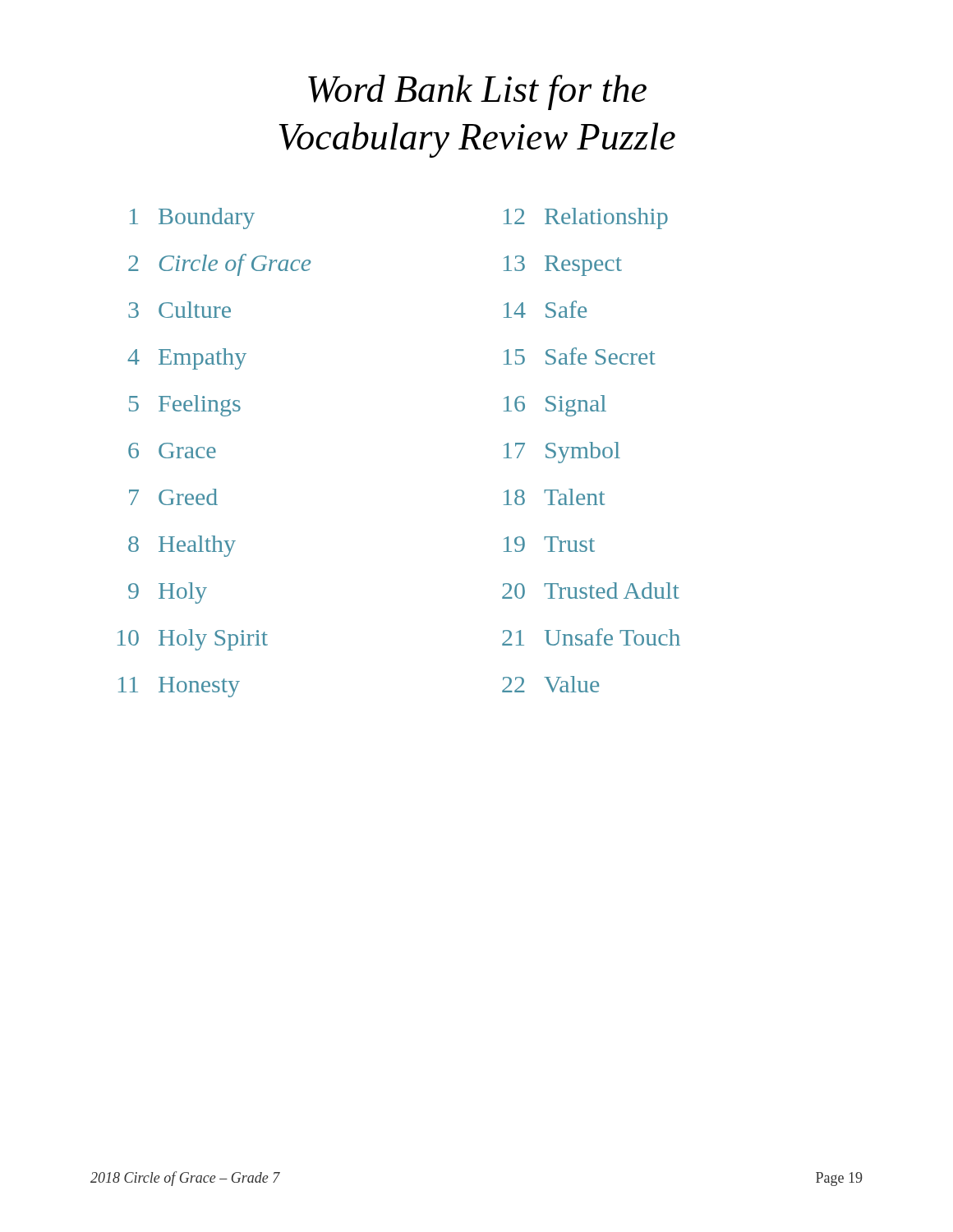This screenshot has height=1232, width=953.
Task: Find the list item with the text "10 Holy Spirit"
Action: 179,637
